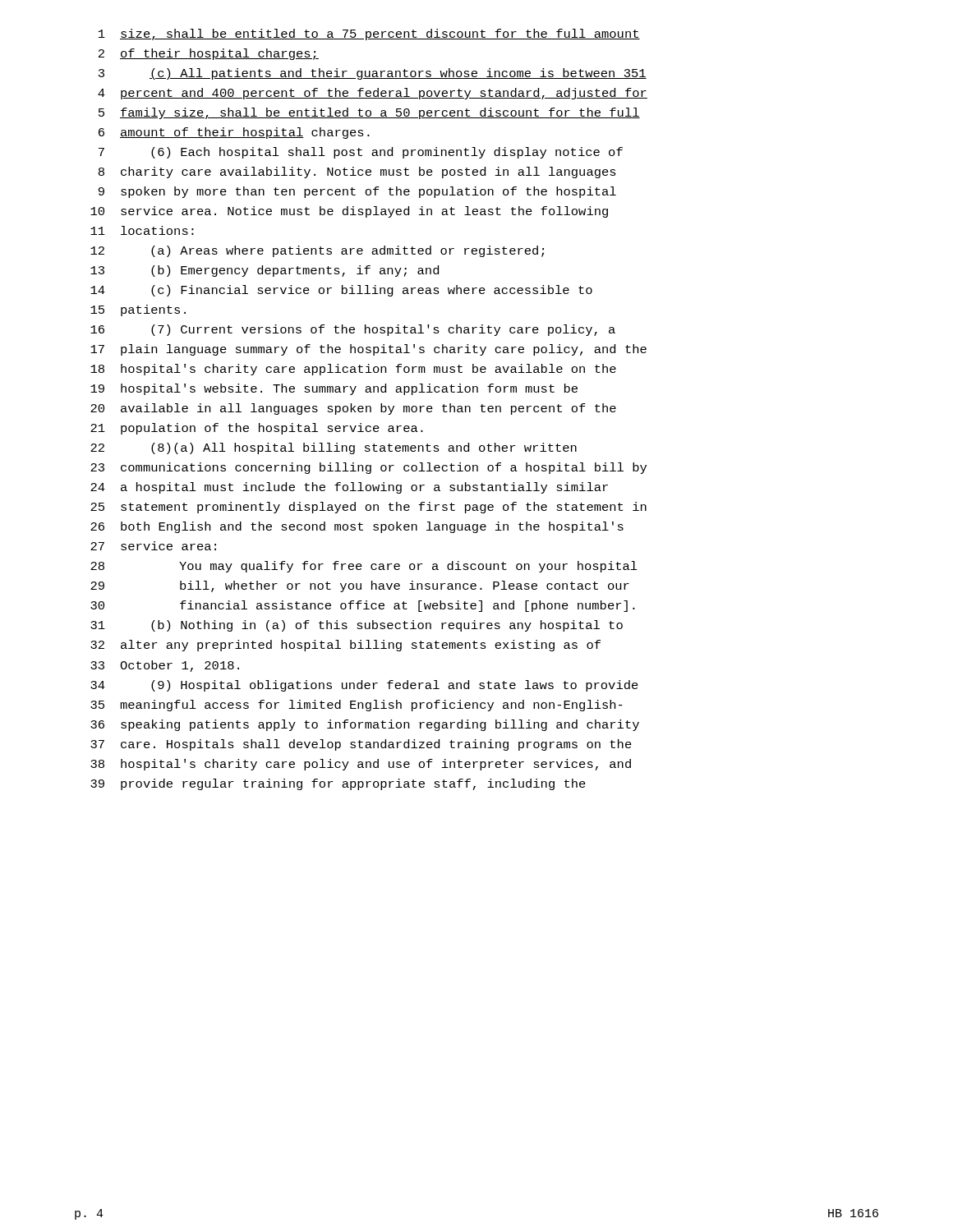953x1232 pixels.
Task: Navigate to the element starting "8 charity care availability. Notice must be posted"
Action: (476, 173)
